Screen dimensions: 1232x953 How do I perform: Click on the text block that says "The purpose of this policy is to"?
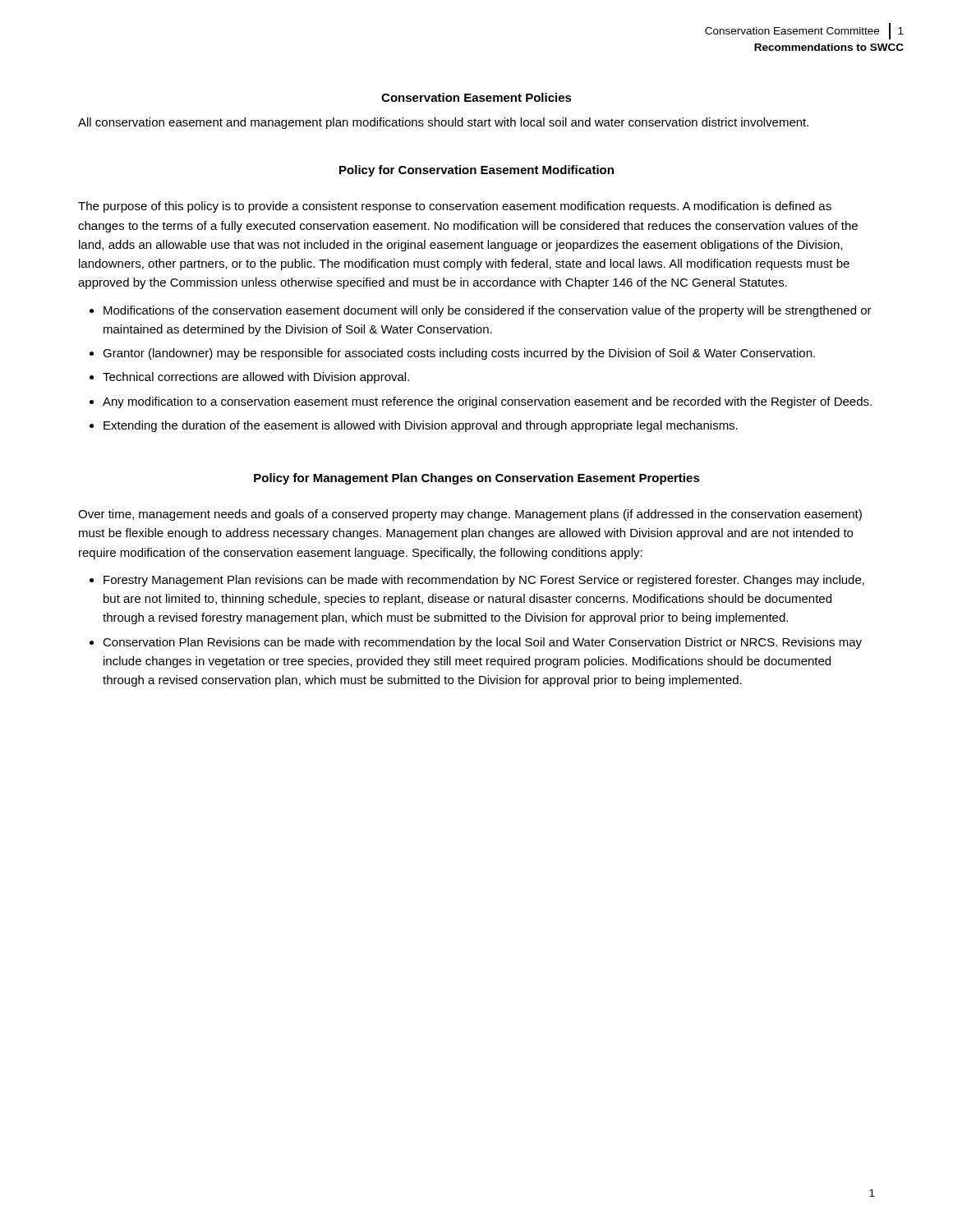(x=468, y=244)
